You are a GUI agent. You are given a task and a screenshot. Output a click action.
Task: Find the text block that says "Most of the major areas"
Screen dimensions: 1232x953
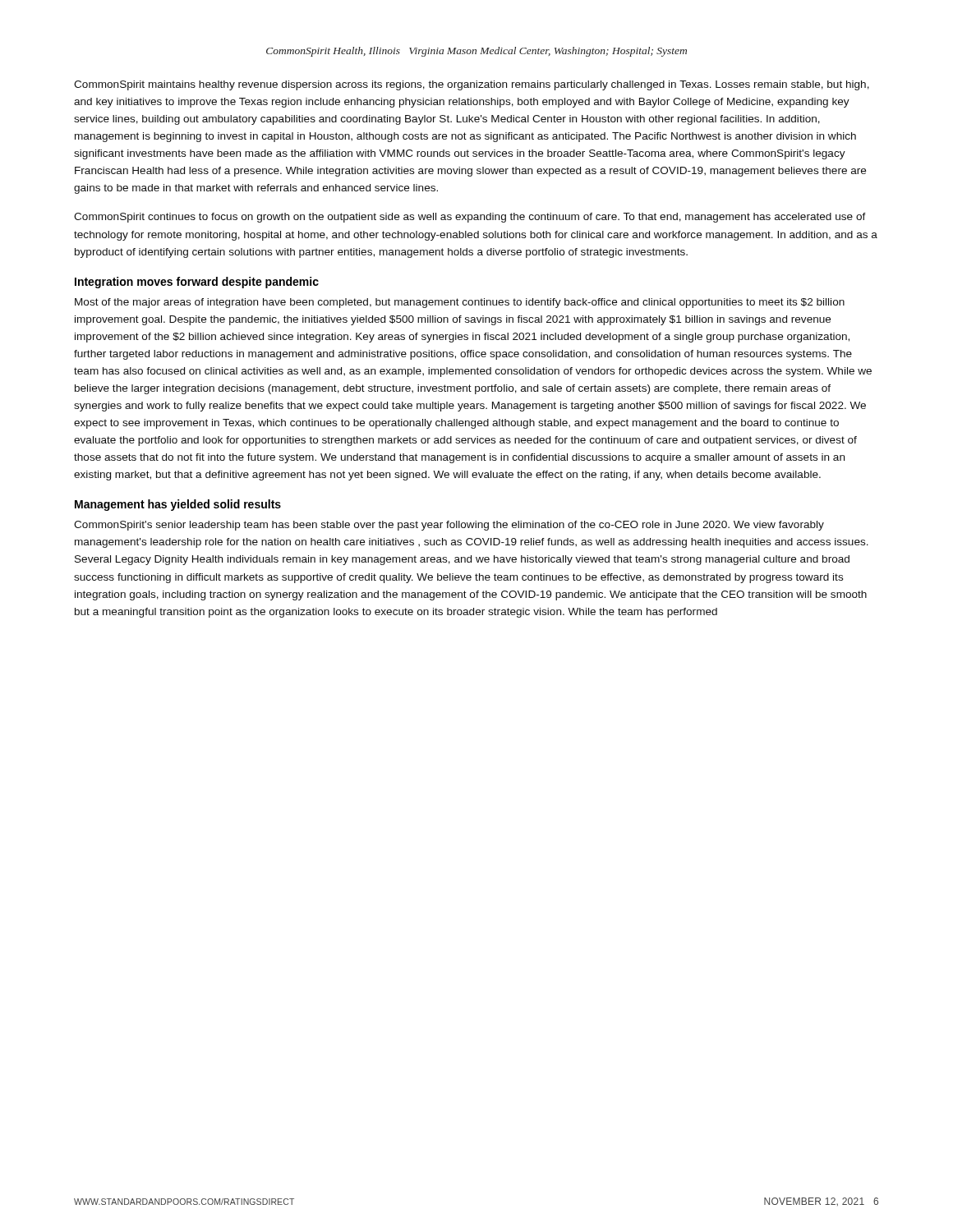click(473, 388)
